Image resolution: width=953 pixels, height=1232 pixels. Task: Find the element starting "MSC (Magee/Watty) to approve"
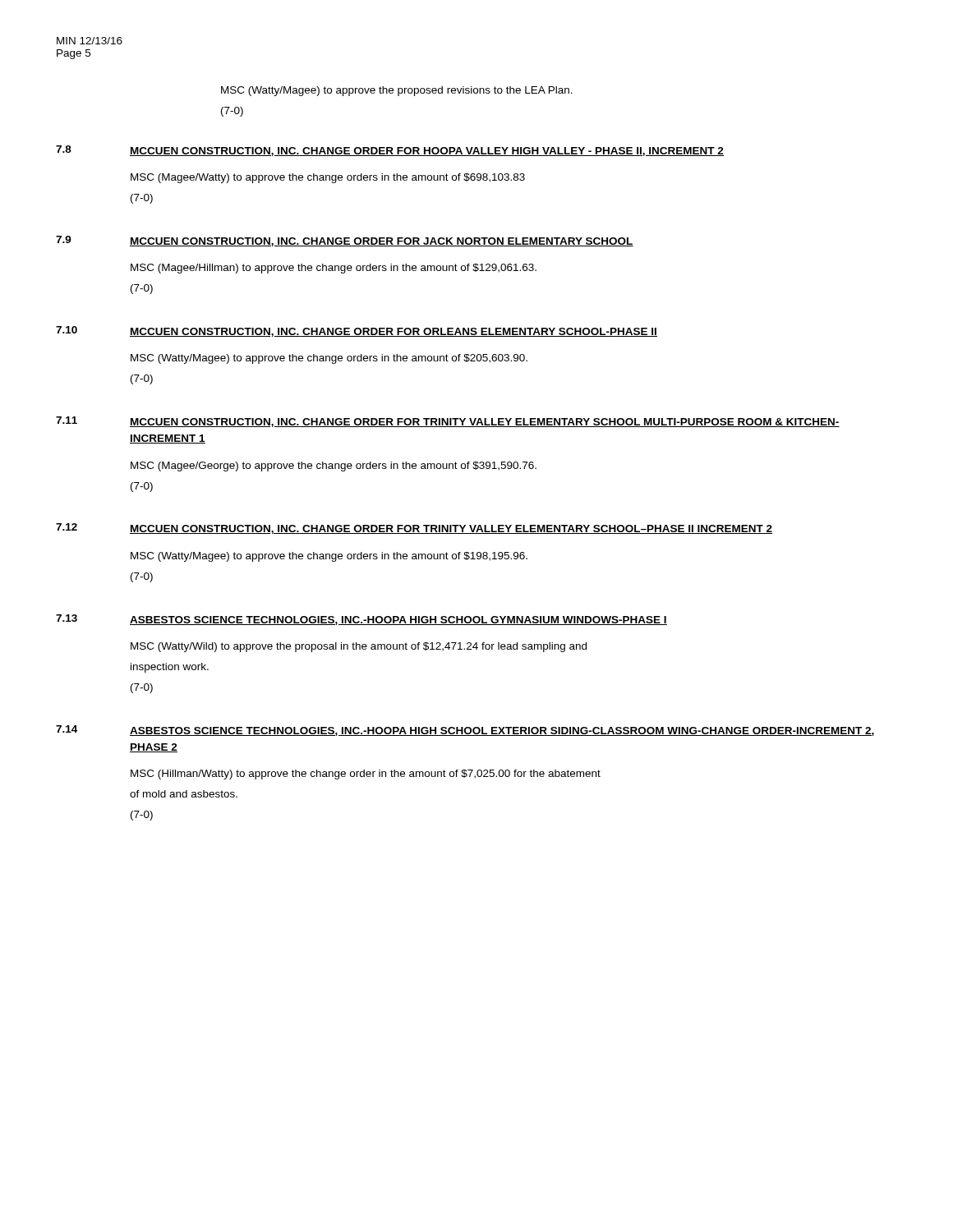point(513,188)
